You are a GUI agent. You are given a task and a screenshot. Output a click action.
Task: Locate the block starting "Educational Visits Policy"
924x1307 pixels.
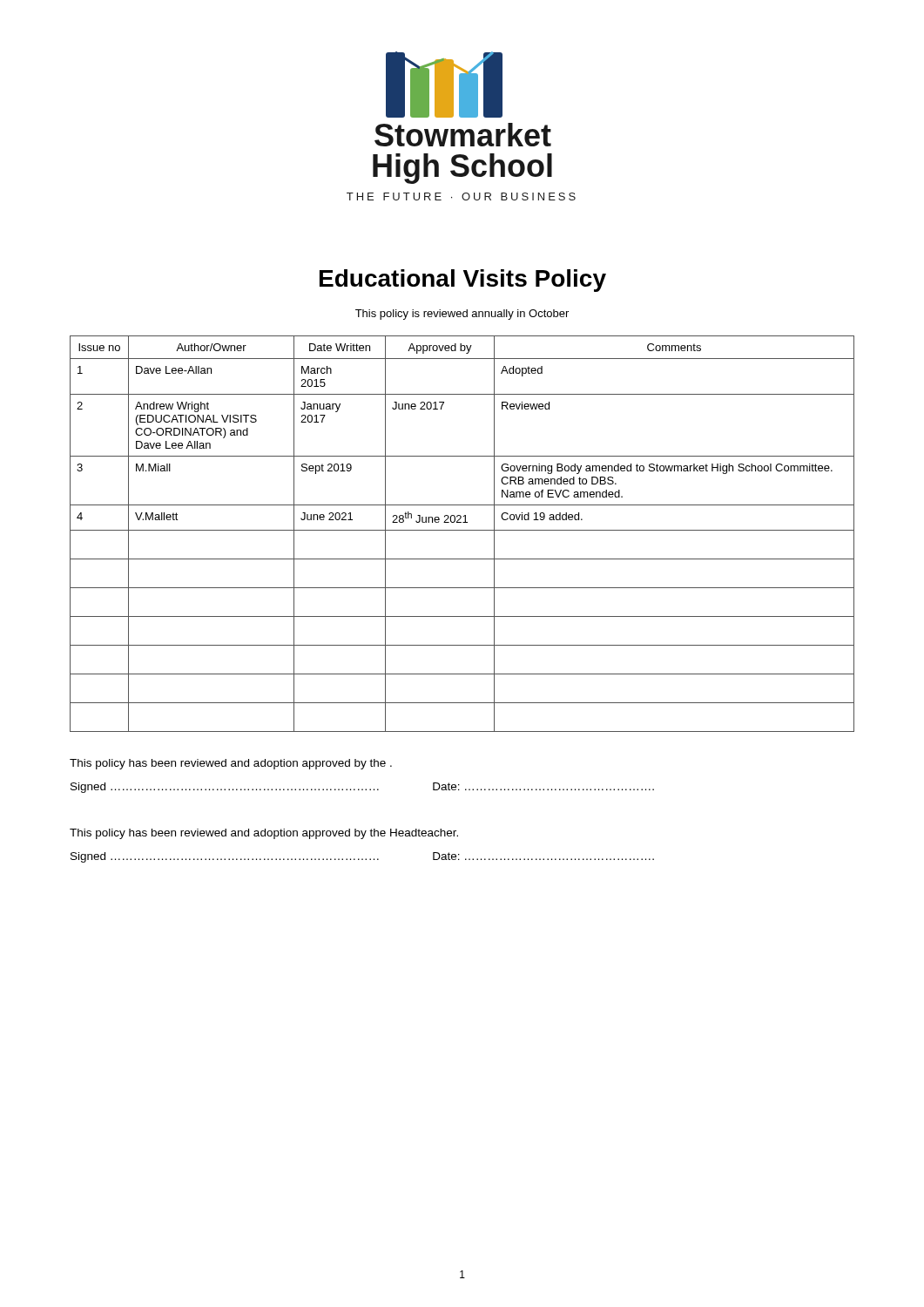[462, 278]
